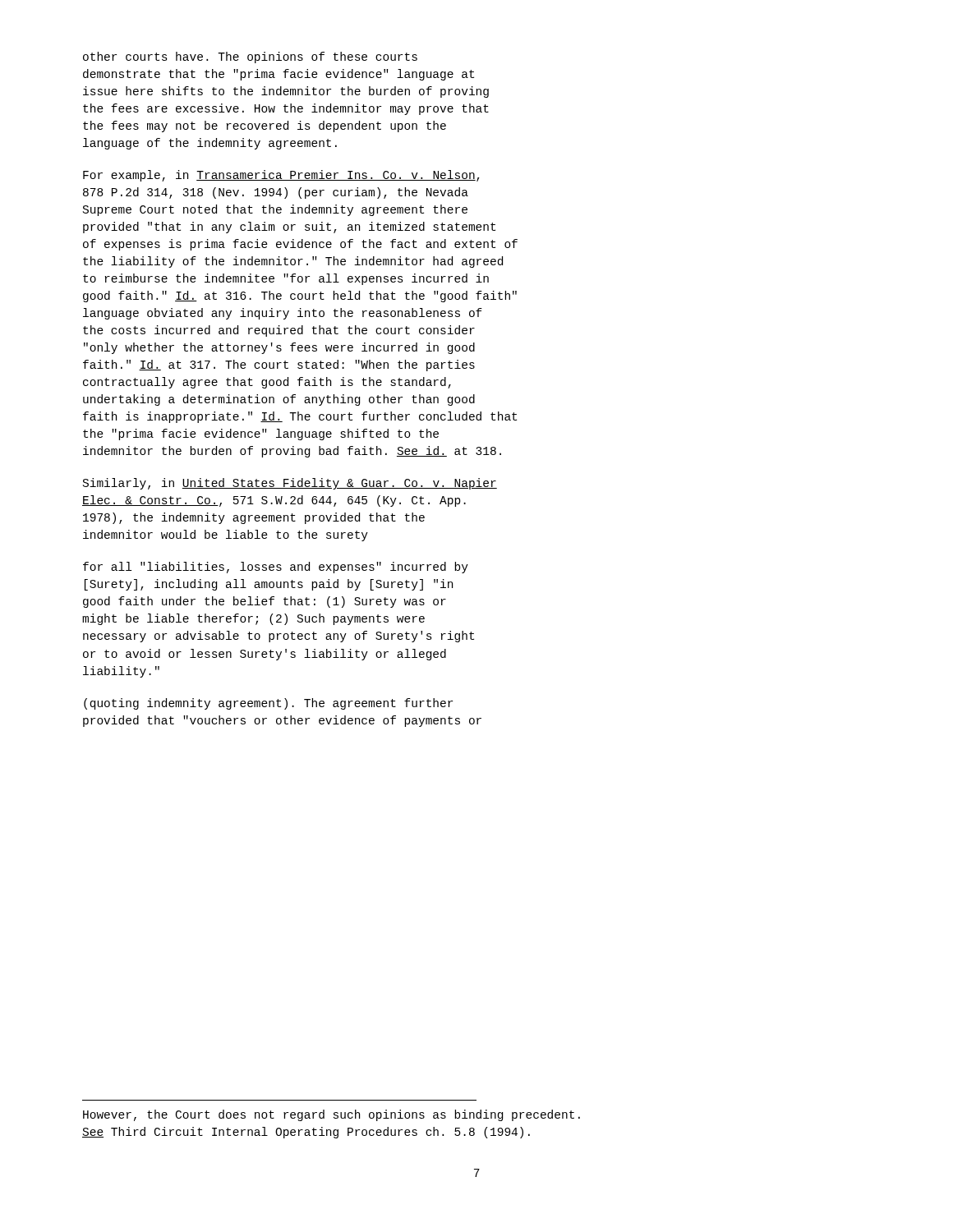The height and width of the screenshot is (1232, 953).
Task: Point to the element starting "For example, in Transamerica Premier"
Action: click(x=300, y=314)
